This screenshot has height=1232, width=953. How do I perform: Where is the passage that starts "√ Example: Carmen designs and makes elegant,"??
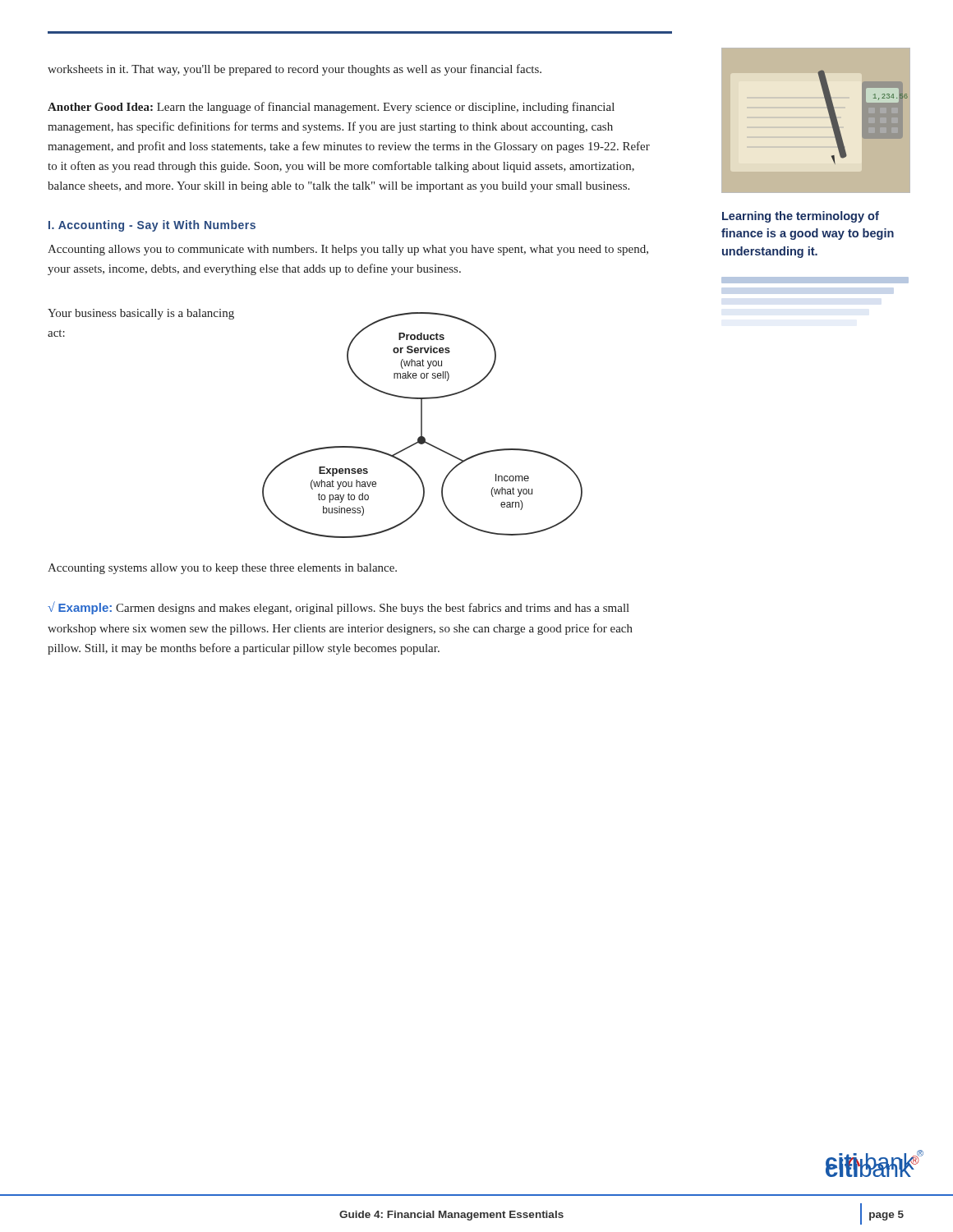coord(352,627)
